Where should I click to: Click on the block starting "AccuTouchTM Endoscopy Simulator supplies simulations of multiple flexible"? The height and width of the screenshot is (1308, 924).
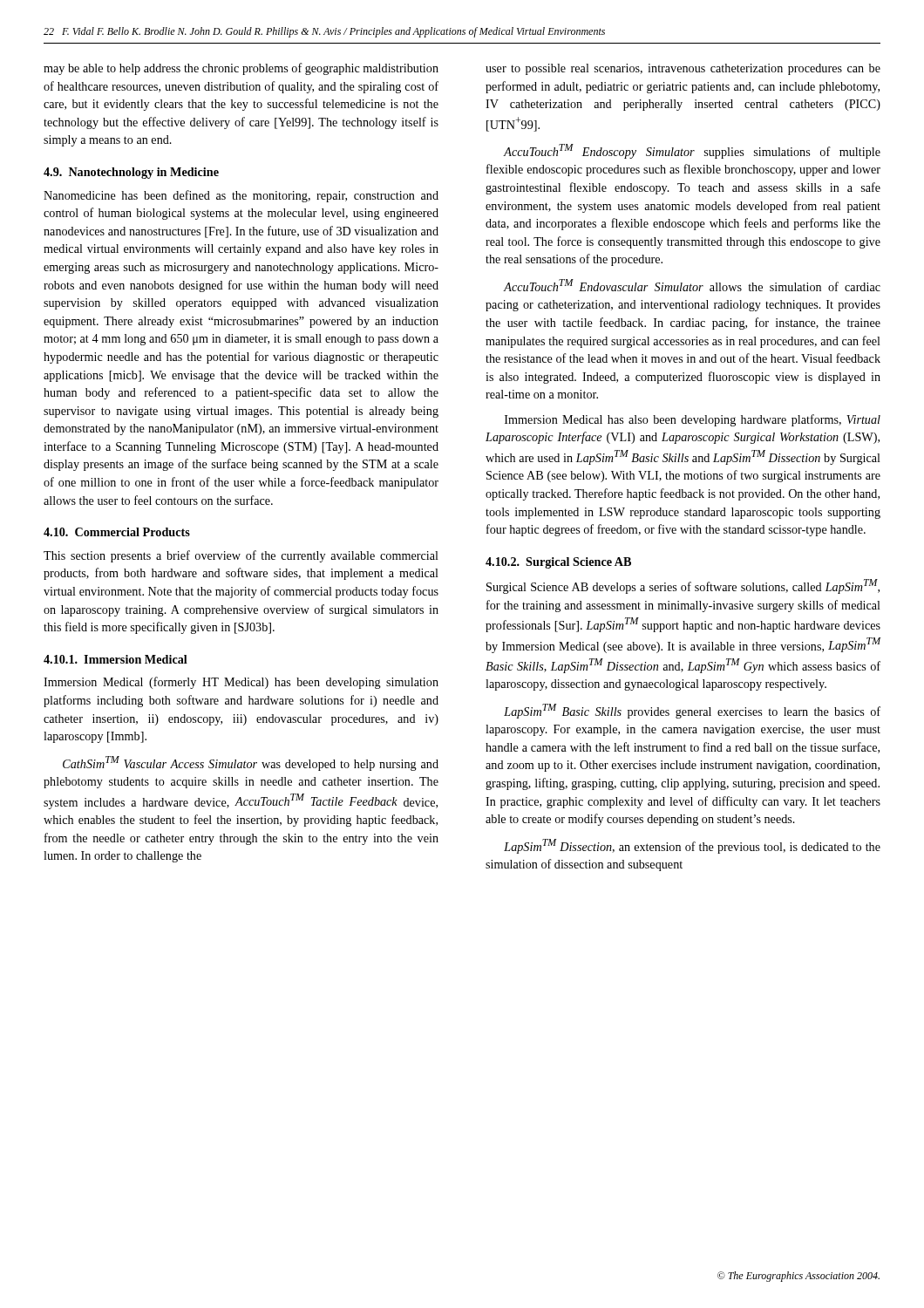683,205
